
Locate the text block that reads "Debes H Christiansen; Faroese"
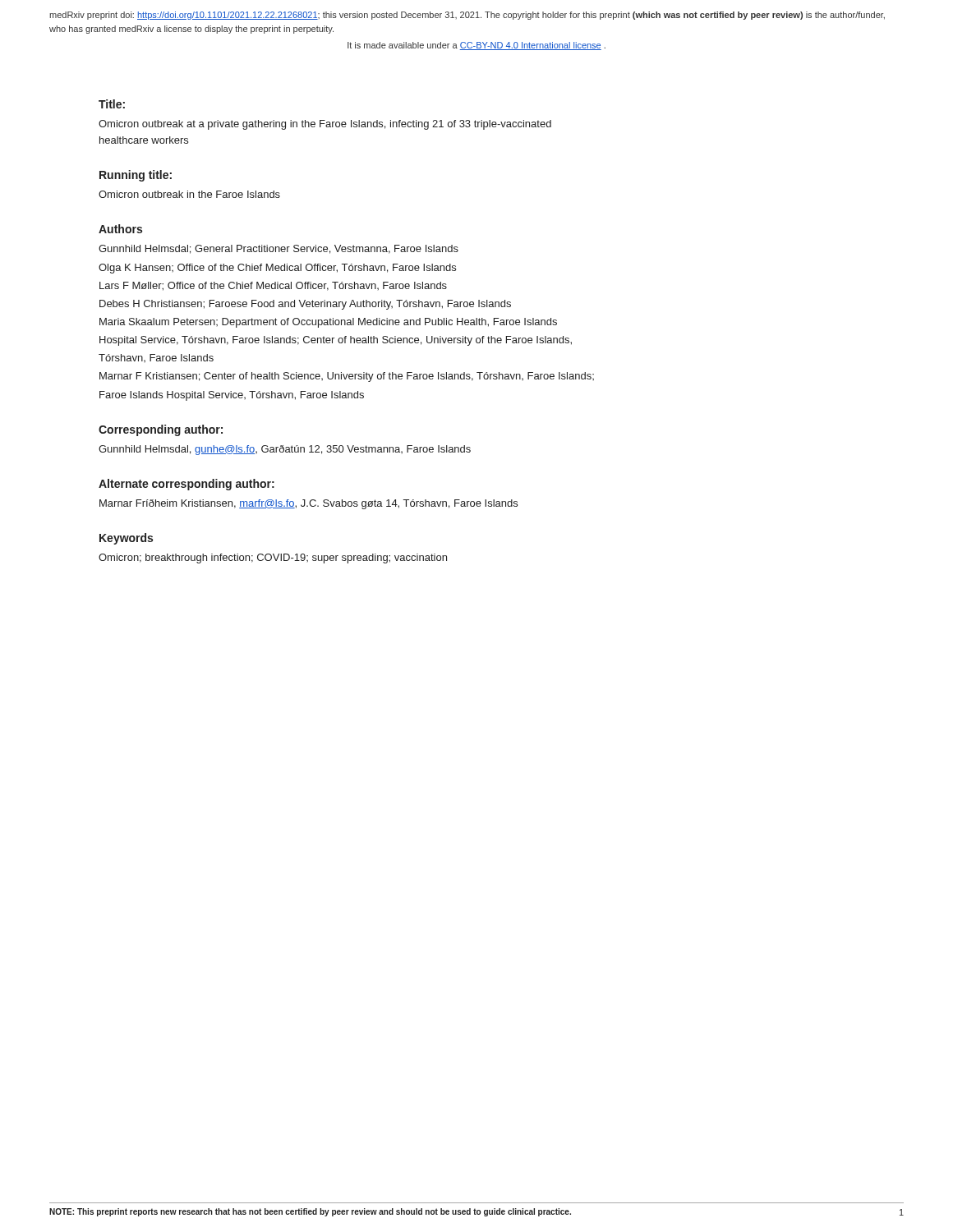click(x=305, y=303)
